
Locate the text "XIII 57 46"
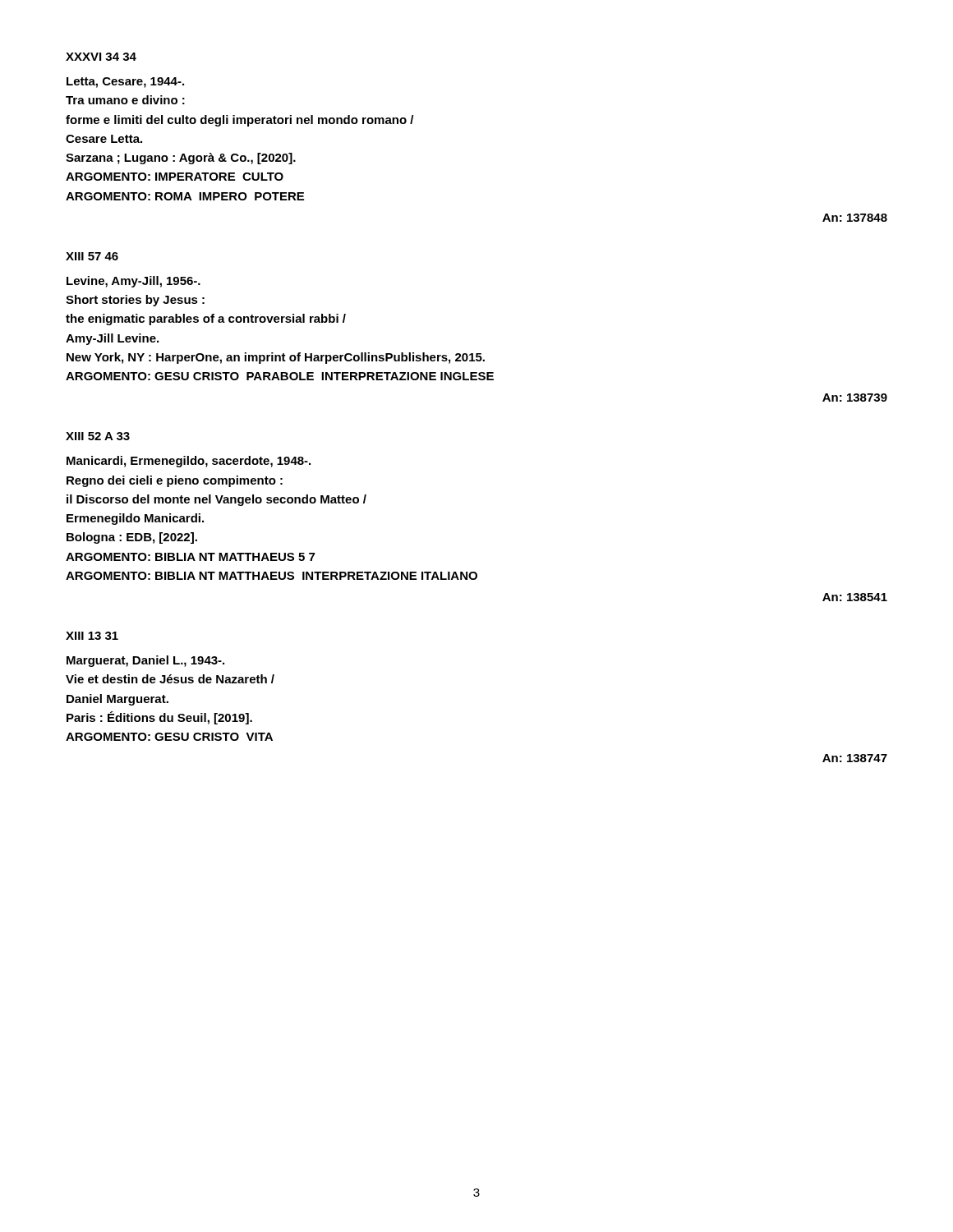click(x=92, y=256)
